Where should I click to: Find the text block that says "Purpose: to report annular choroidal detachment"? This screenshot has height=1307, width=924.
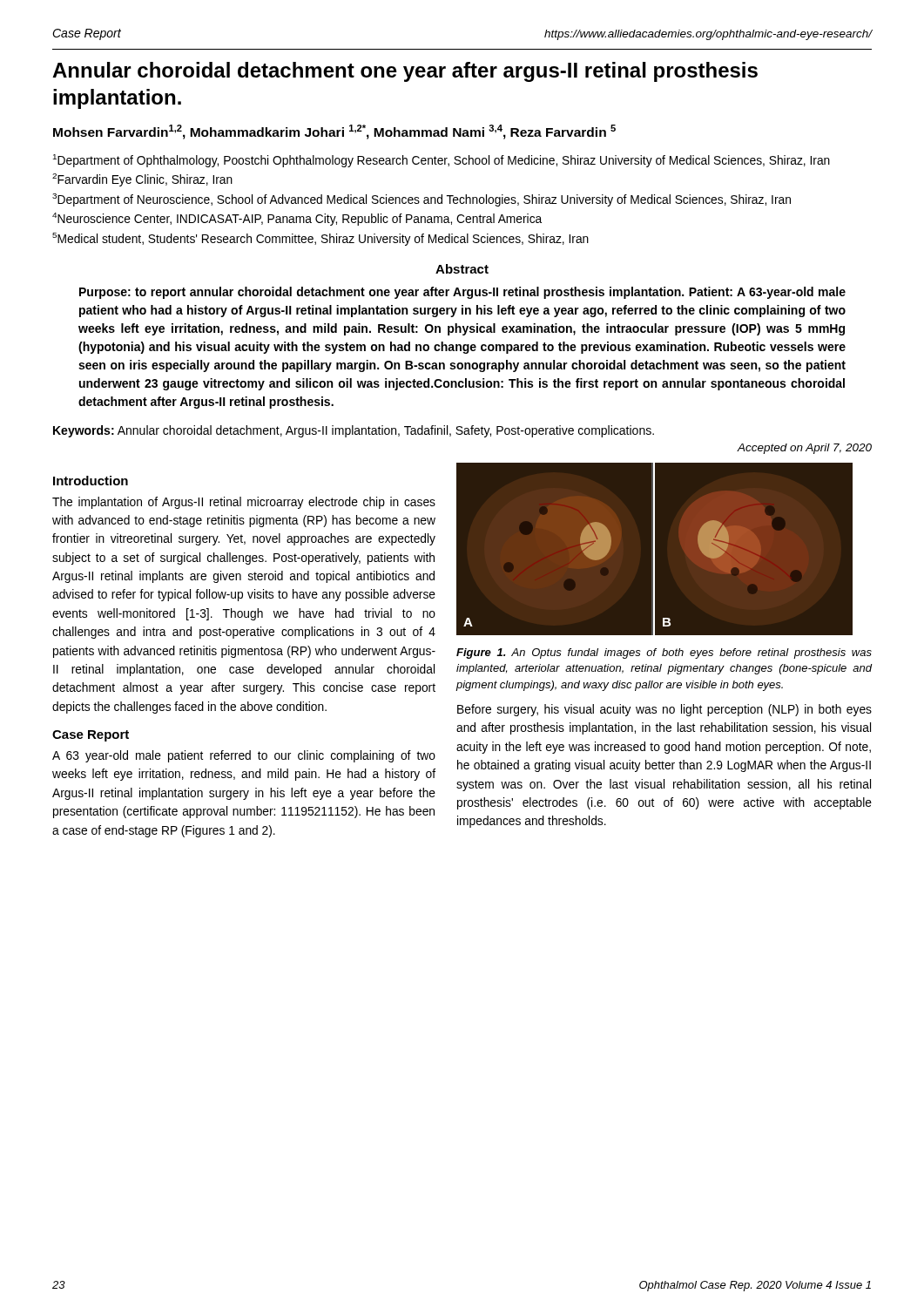(x=462, y=346)
